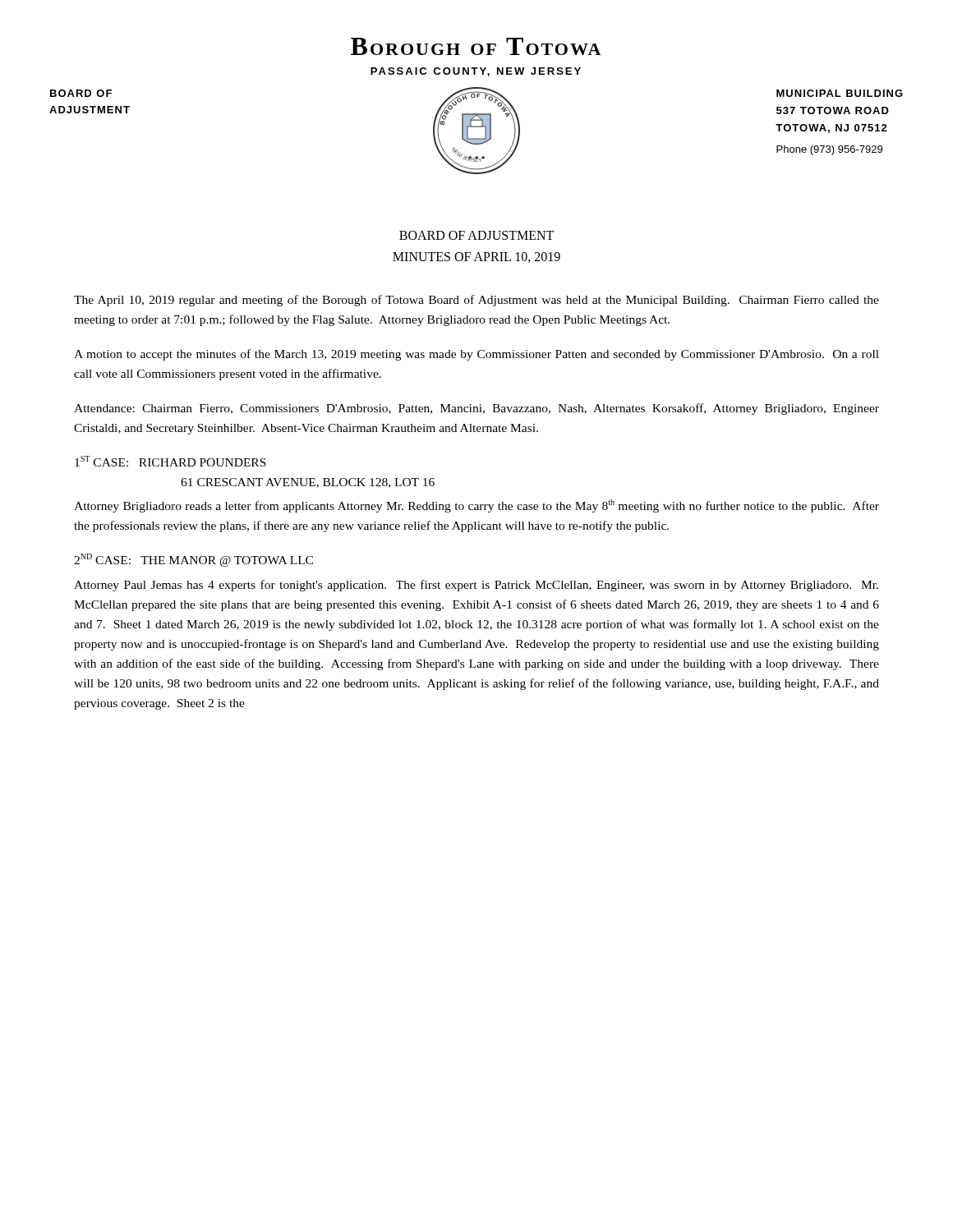Image resolution: width=953 pixels, height=1232 pixels.
Task: Locate the region starting "A motion to accept"
Action: pyautogui.click(x=476, y=364)
